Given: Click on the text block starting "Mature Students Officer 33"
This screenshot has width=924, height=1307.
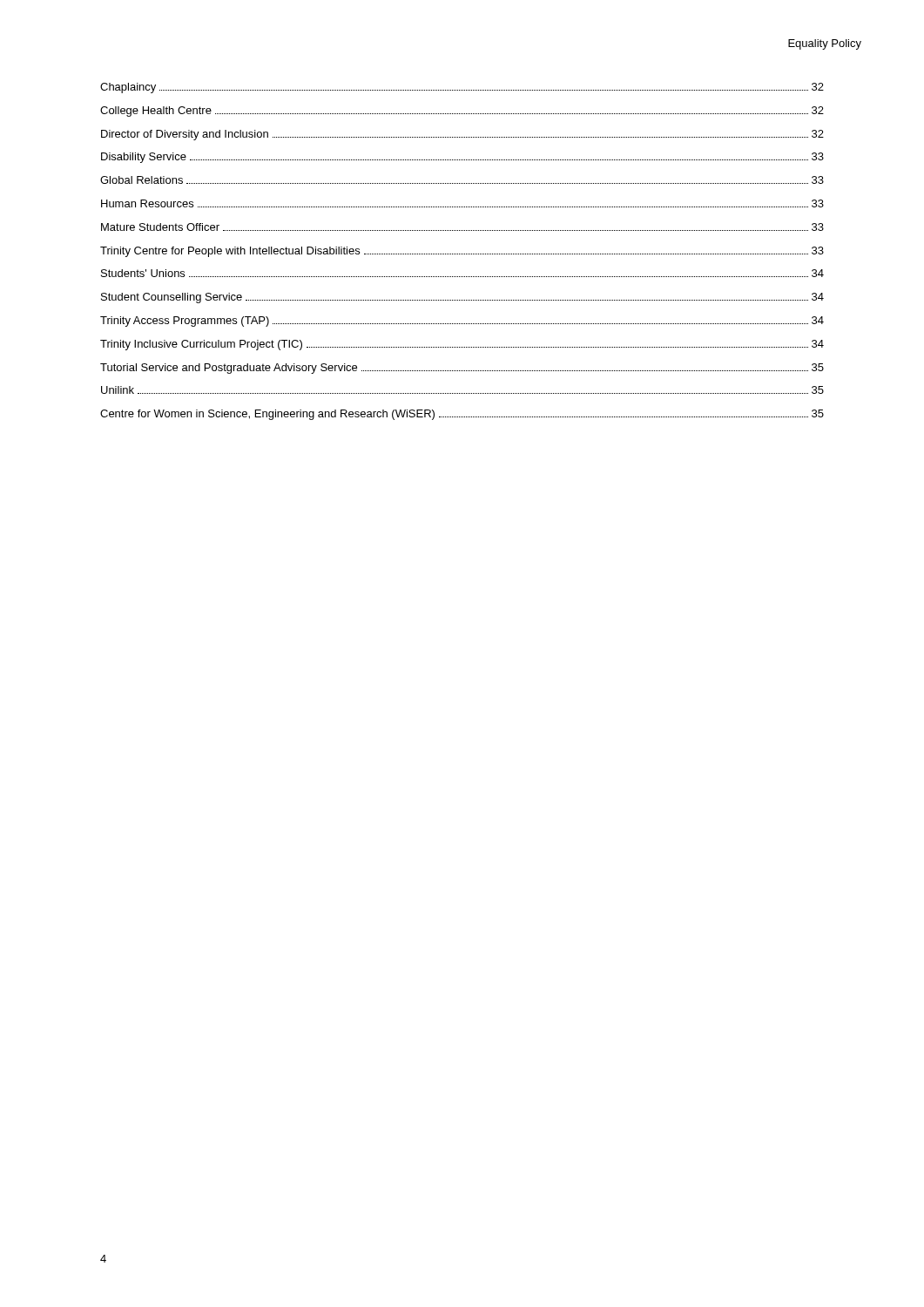Looking at the screenshot, I should (x=462, y=228).
